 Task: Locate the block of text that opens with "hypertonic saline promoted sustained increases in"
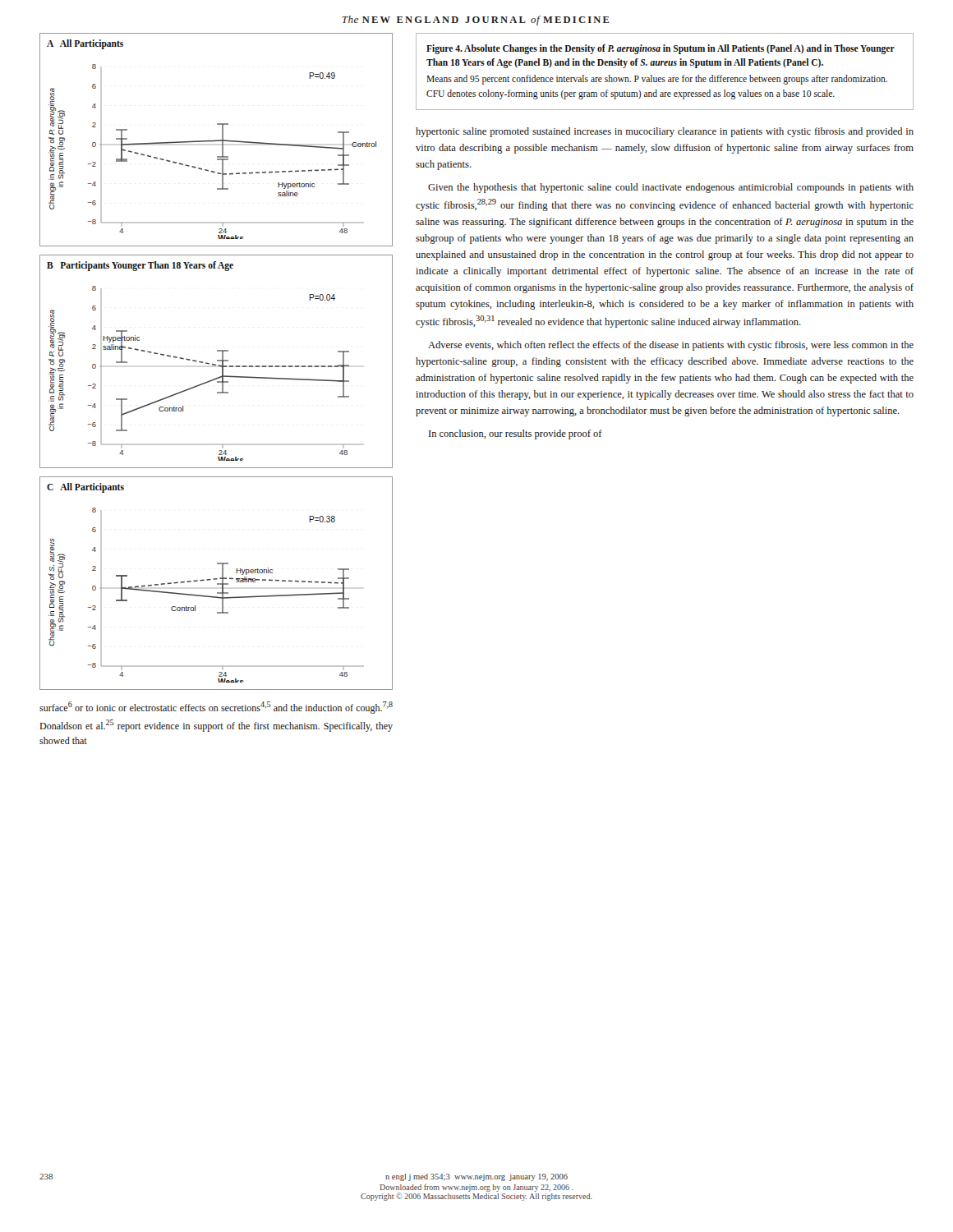tap(665, 283)
